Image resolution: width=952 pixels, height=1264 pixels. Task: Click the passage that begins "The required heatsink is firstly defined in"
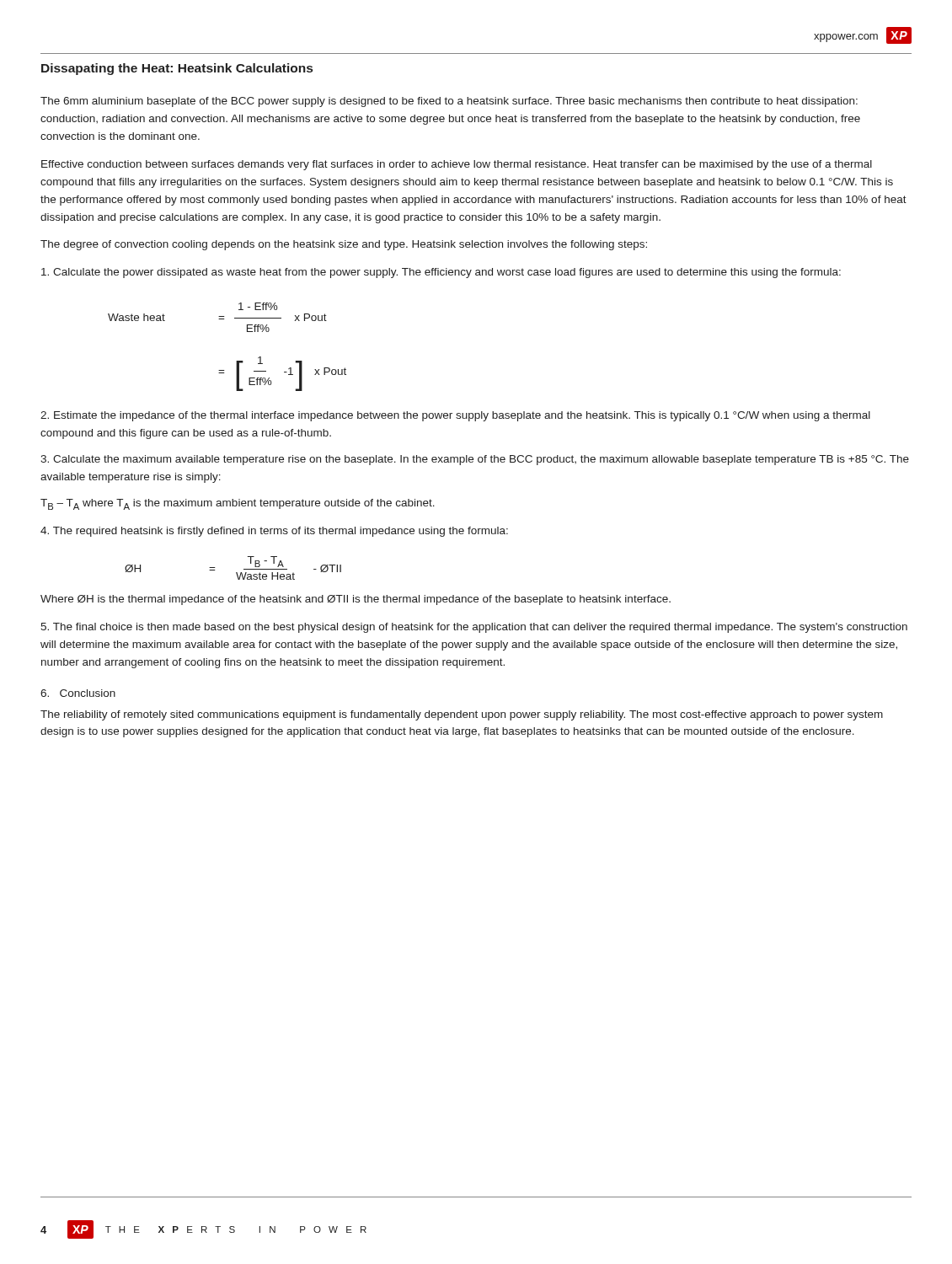(275, 531)
